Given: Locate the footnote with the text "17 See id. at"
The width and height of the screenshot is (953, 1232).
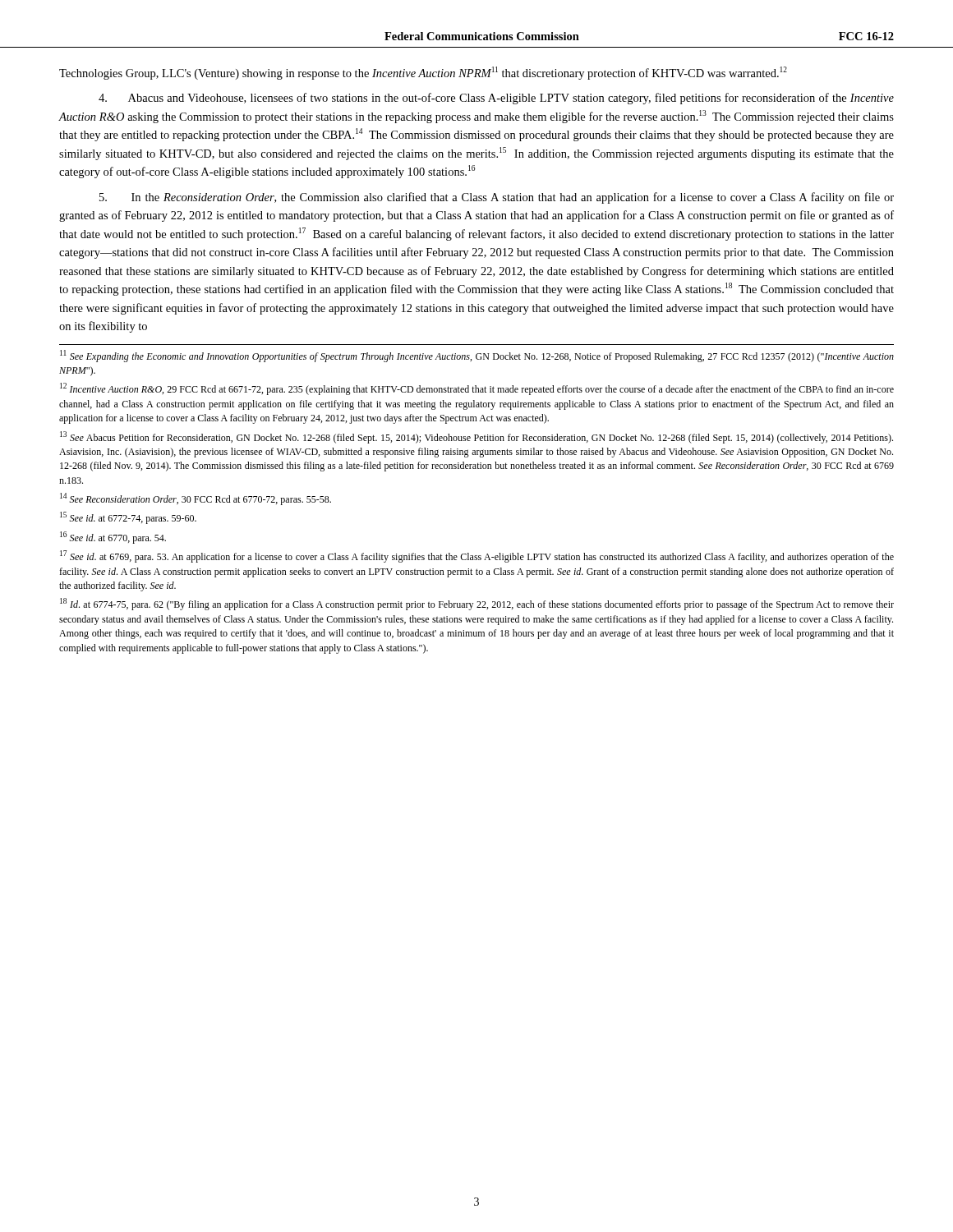Looking at the screenshot, I should [x=476, y=571].
